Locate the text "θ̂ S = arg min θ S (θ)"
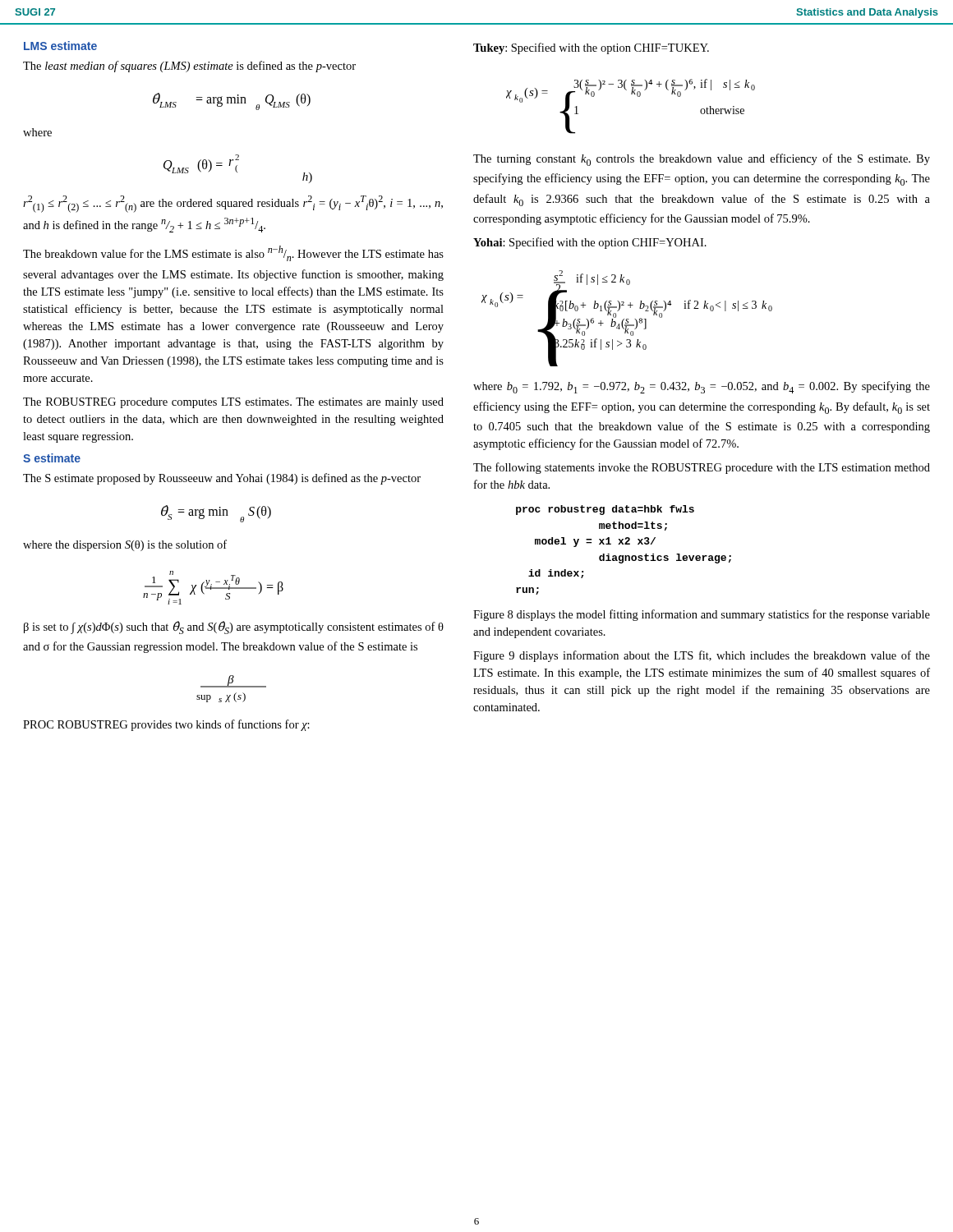 (233, 510)
